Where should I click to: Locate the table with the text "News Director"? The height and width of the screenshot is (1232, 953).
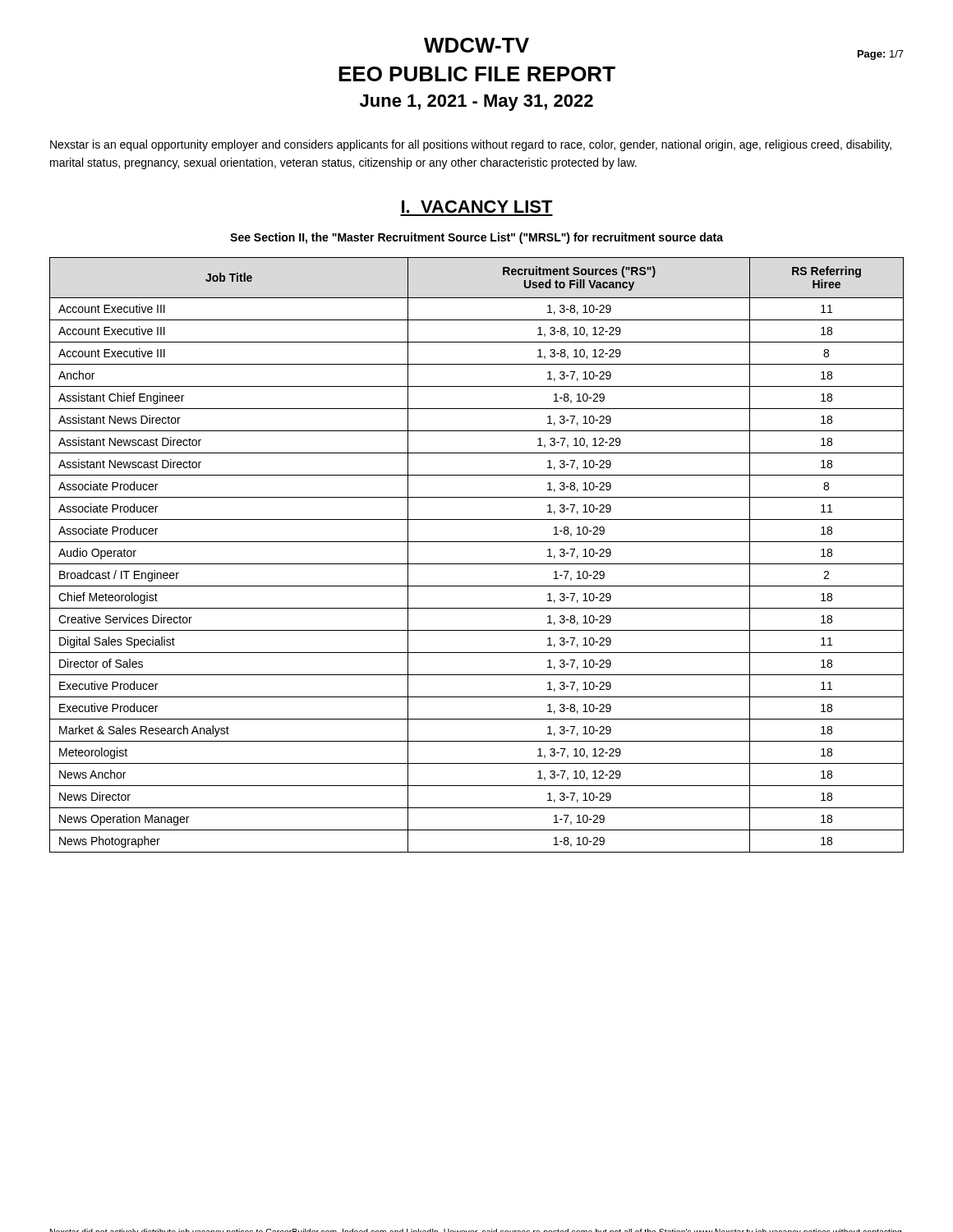tap(476, 555)
